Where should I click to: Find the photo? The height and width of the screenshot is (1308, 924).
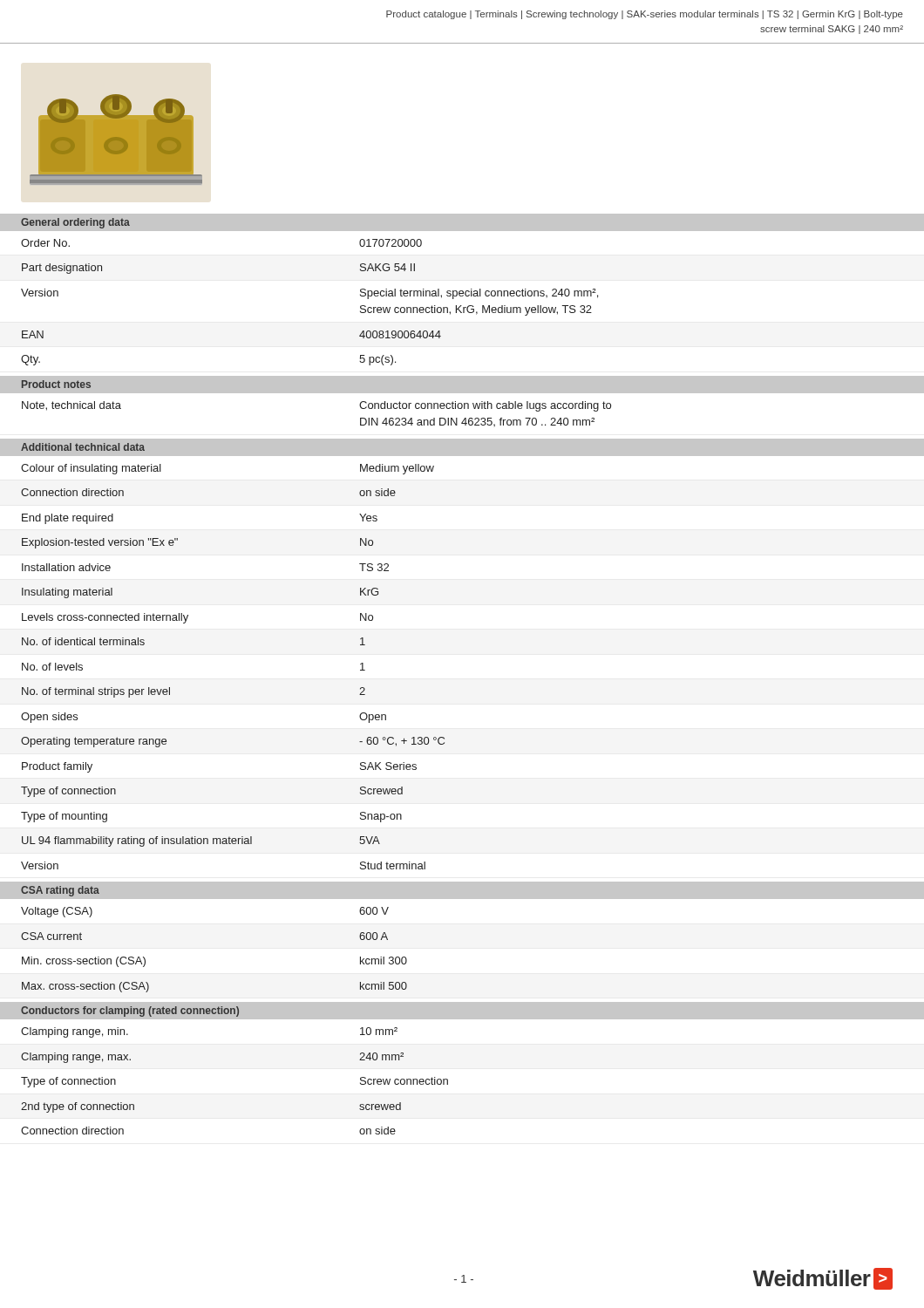[462, 128]
